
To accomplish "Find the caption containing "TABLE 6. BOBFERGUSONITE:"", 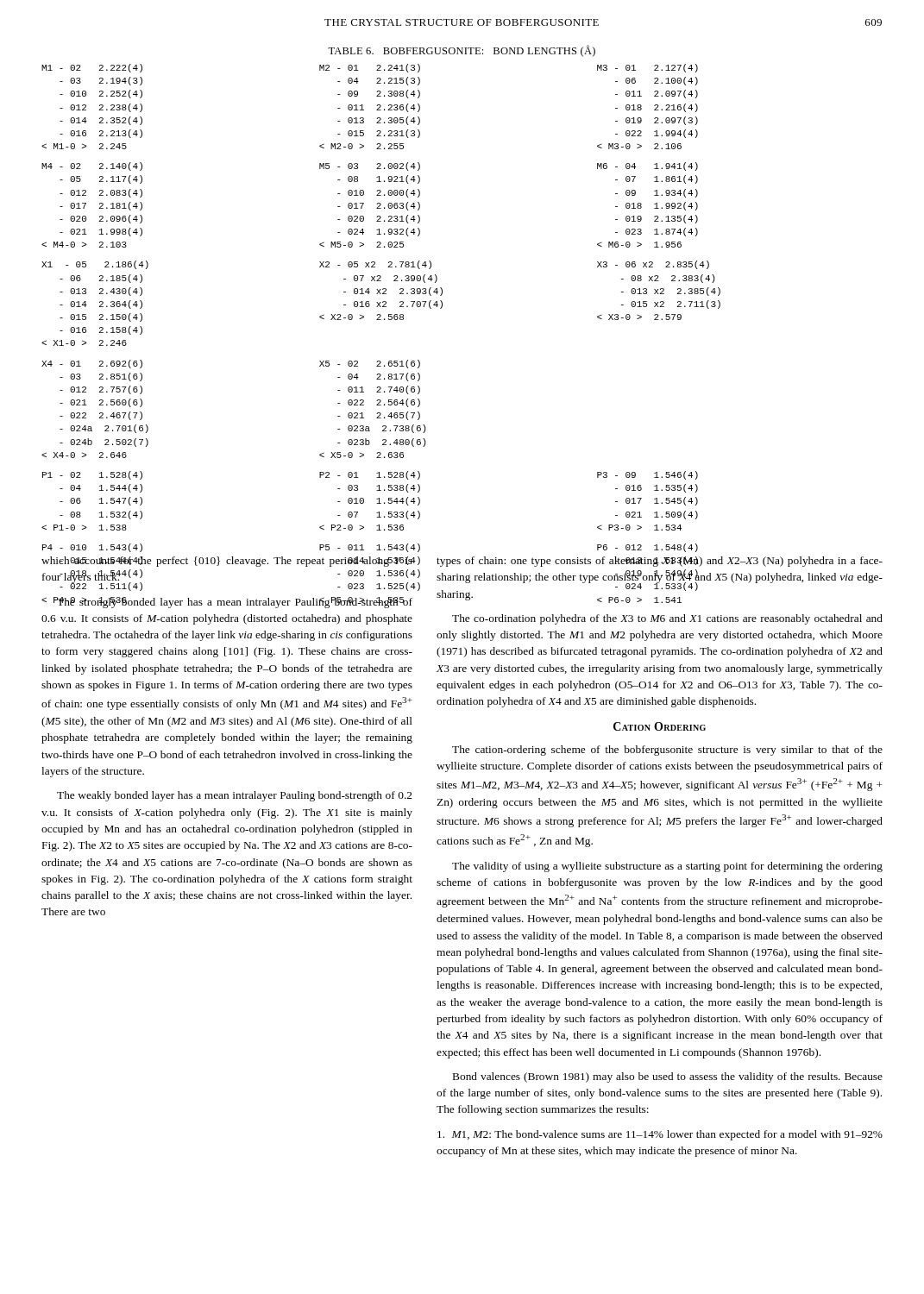I will click(462, 51).
